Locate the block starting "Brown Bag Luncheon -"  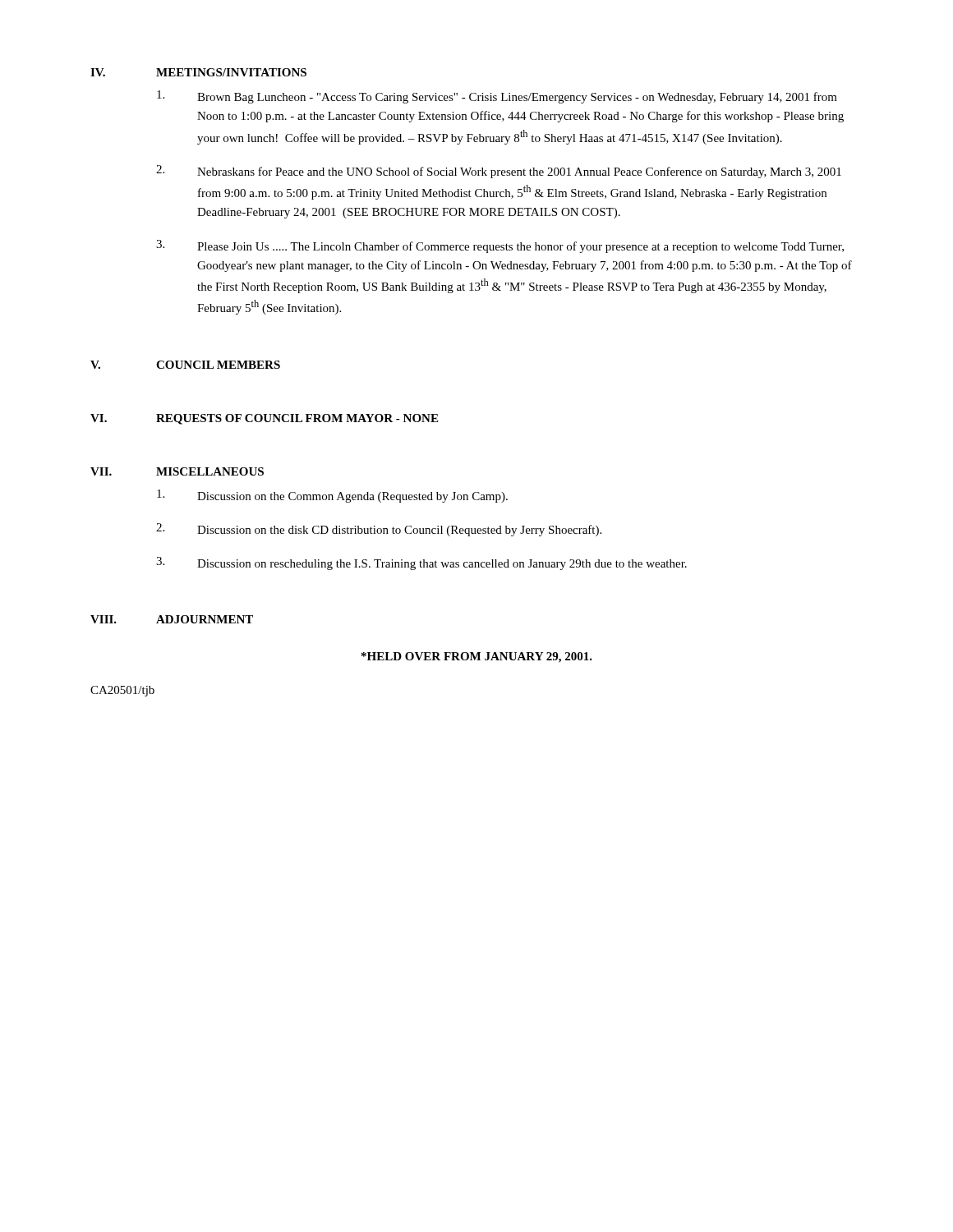tap(509, 118)
